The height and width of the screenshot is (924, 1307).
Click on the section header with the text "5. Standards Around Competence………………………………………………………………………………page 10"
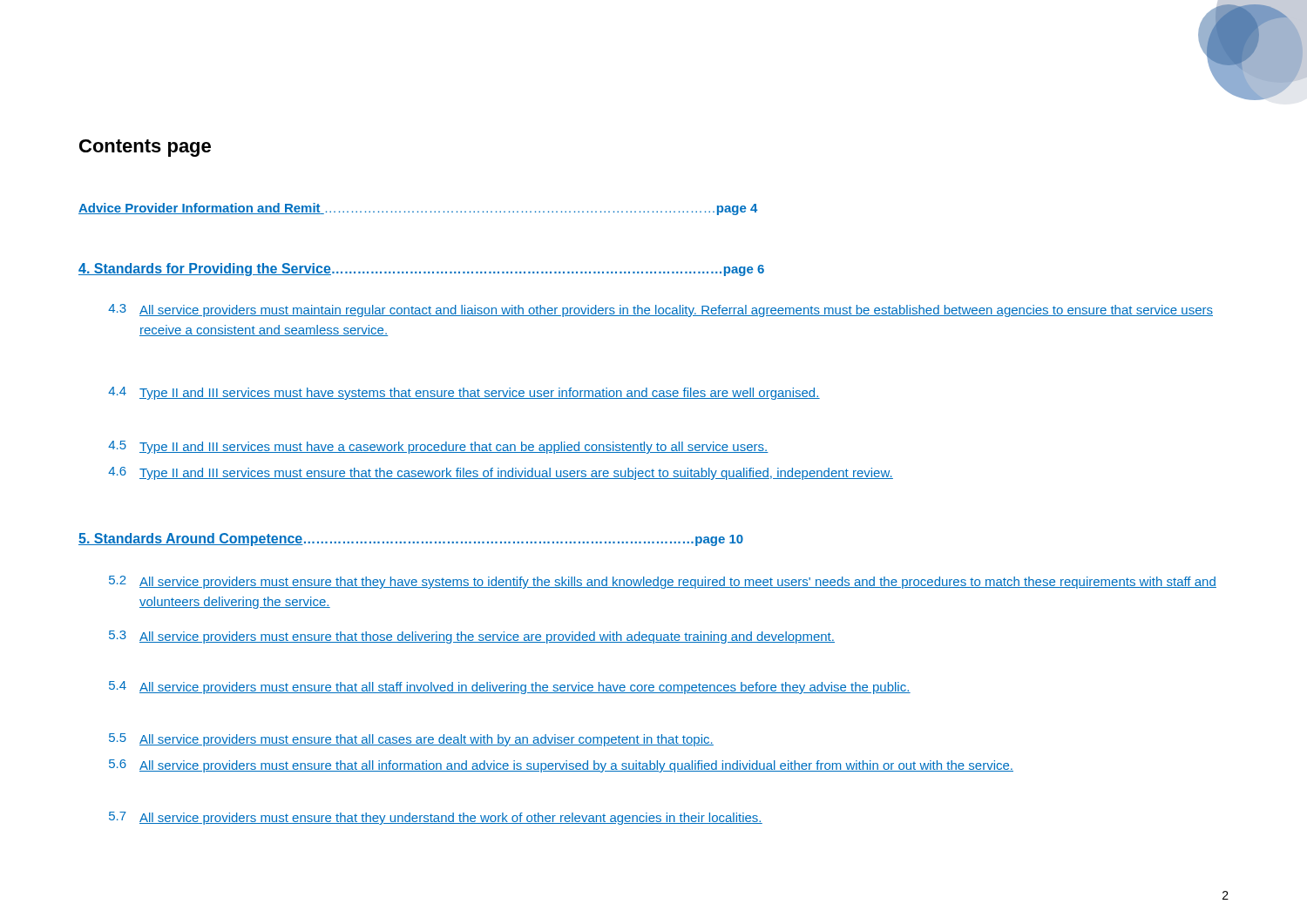(411, 539)
